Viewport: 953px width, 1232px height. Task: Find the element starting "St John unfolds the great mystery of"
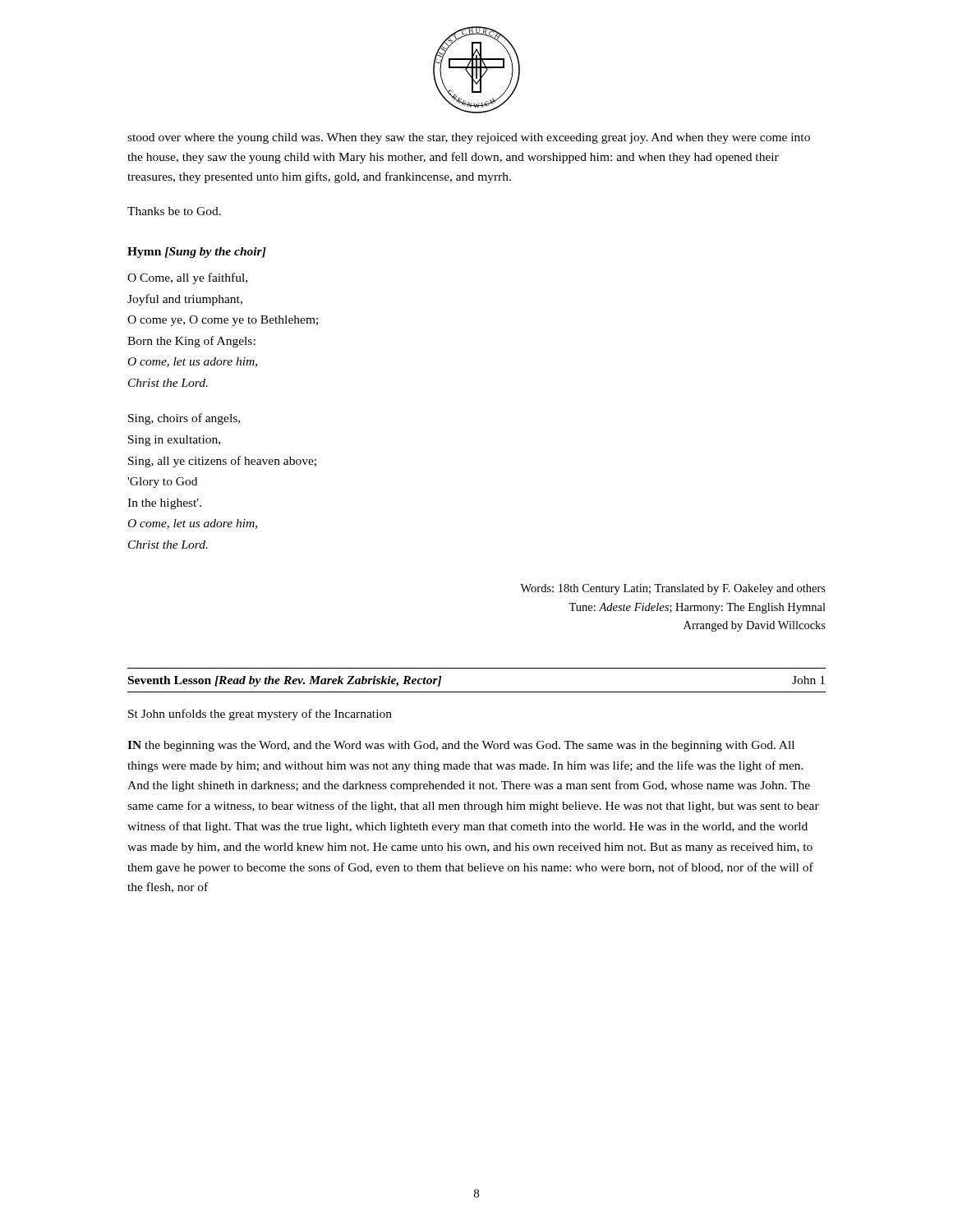260,713
